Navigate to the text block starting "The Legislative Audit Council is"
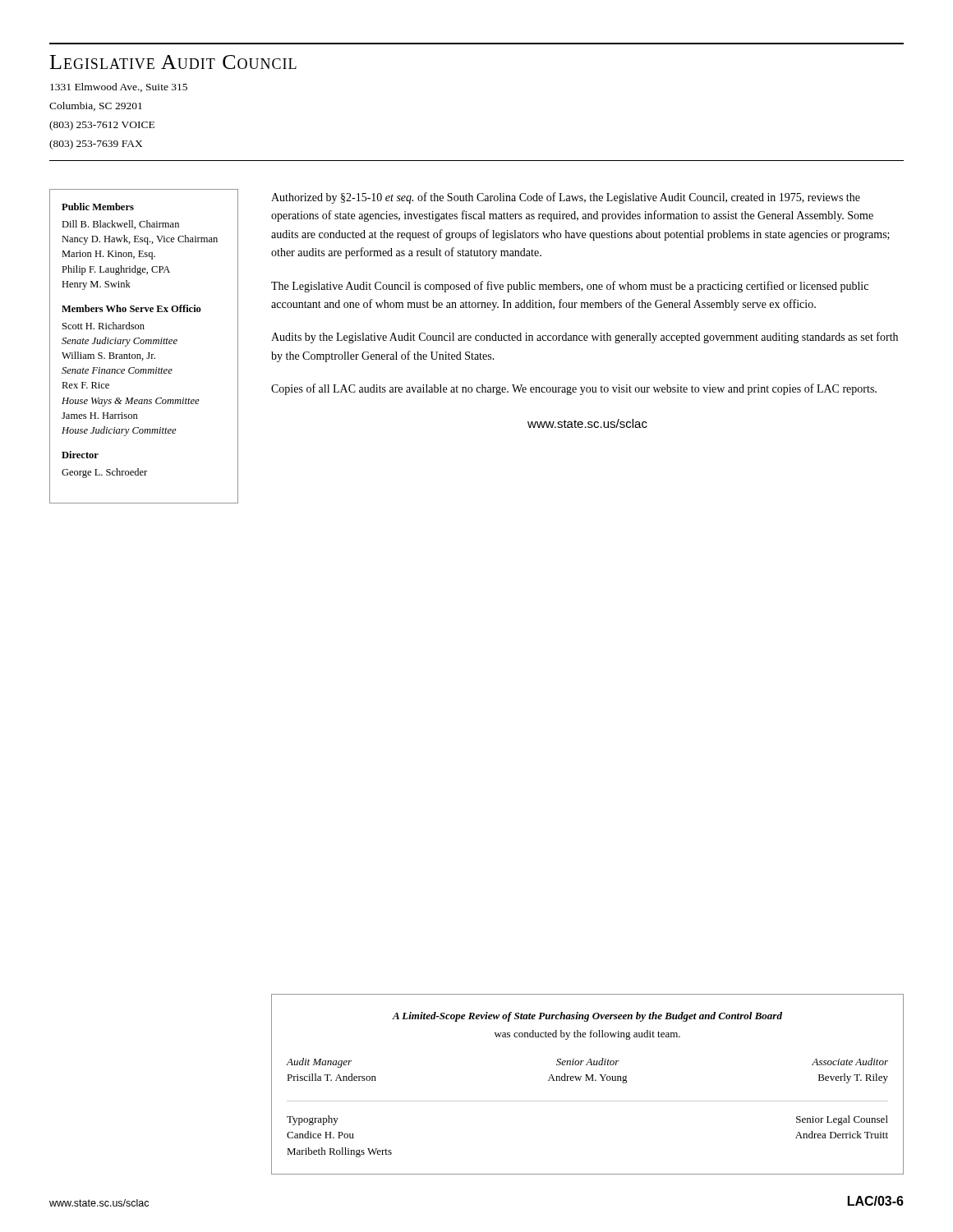Screen dimensions: 1232x953 tap(587, 296)
